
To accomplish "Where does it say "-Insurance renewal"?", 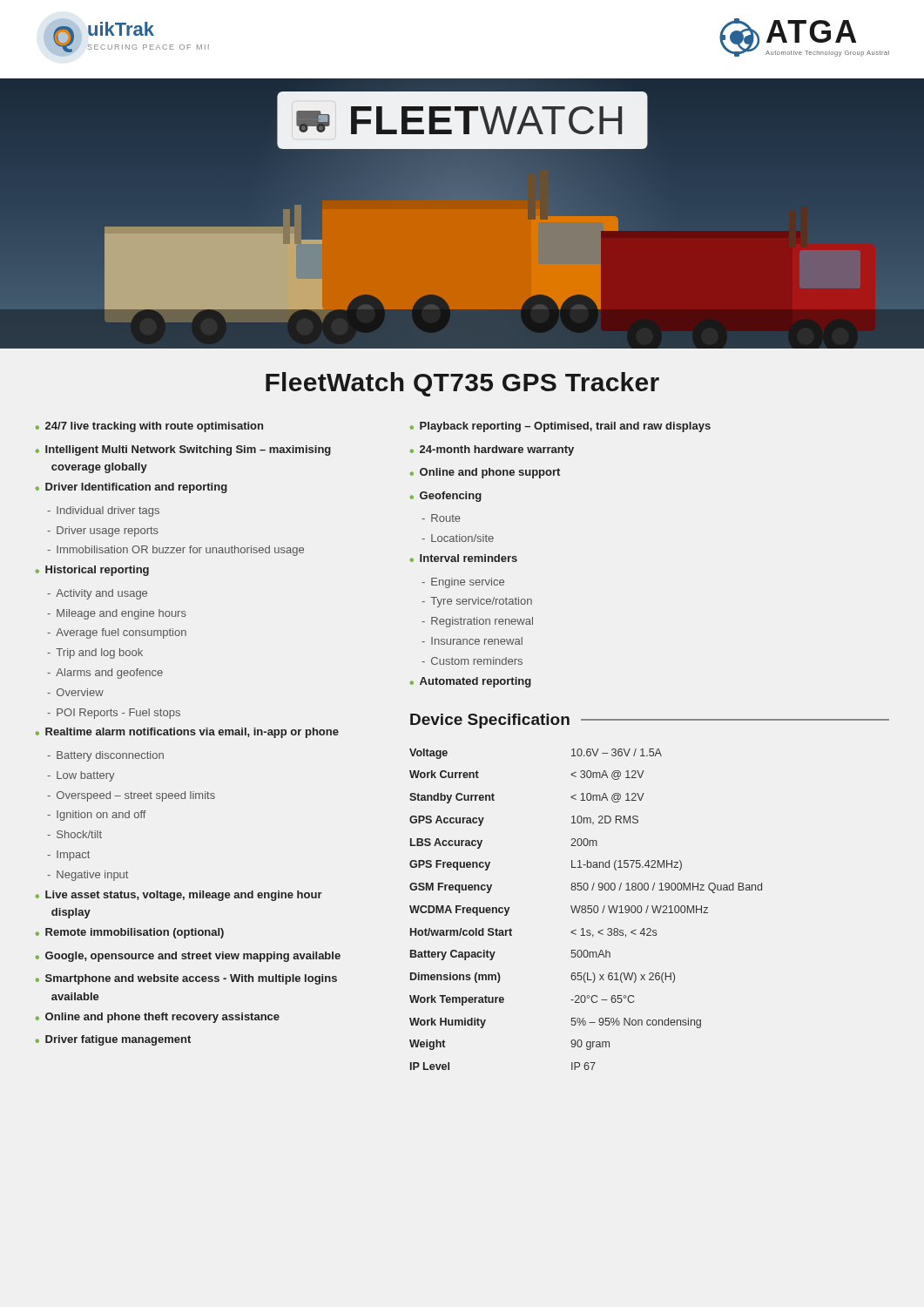I will [x=472, y=642].
